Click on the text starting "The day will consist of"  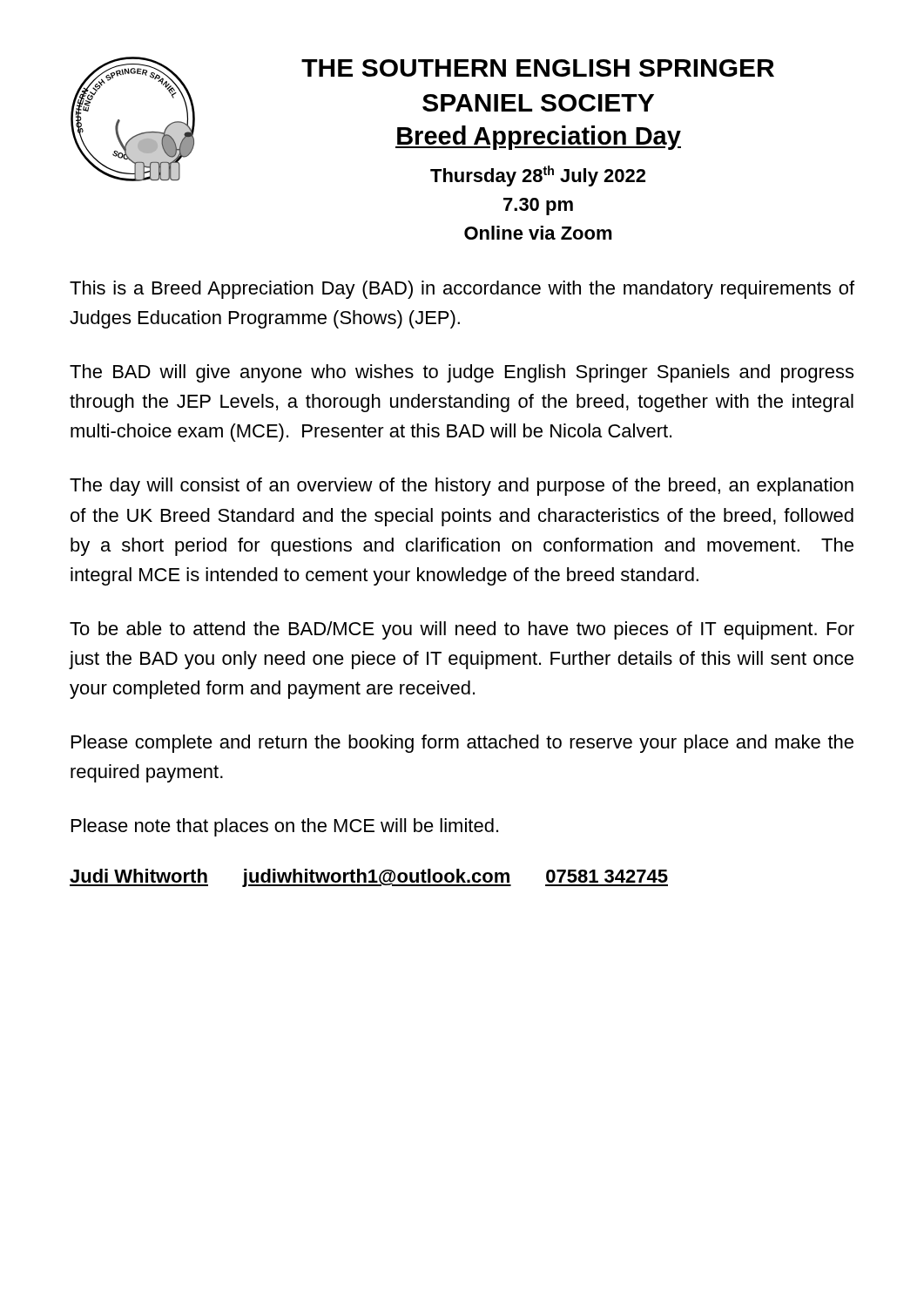coord(462,530)
